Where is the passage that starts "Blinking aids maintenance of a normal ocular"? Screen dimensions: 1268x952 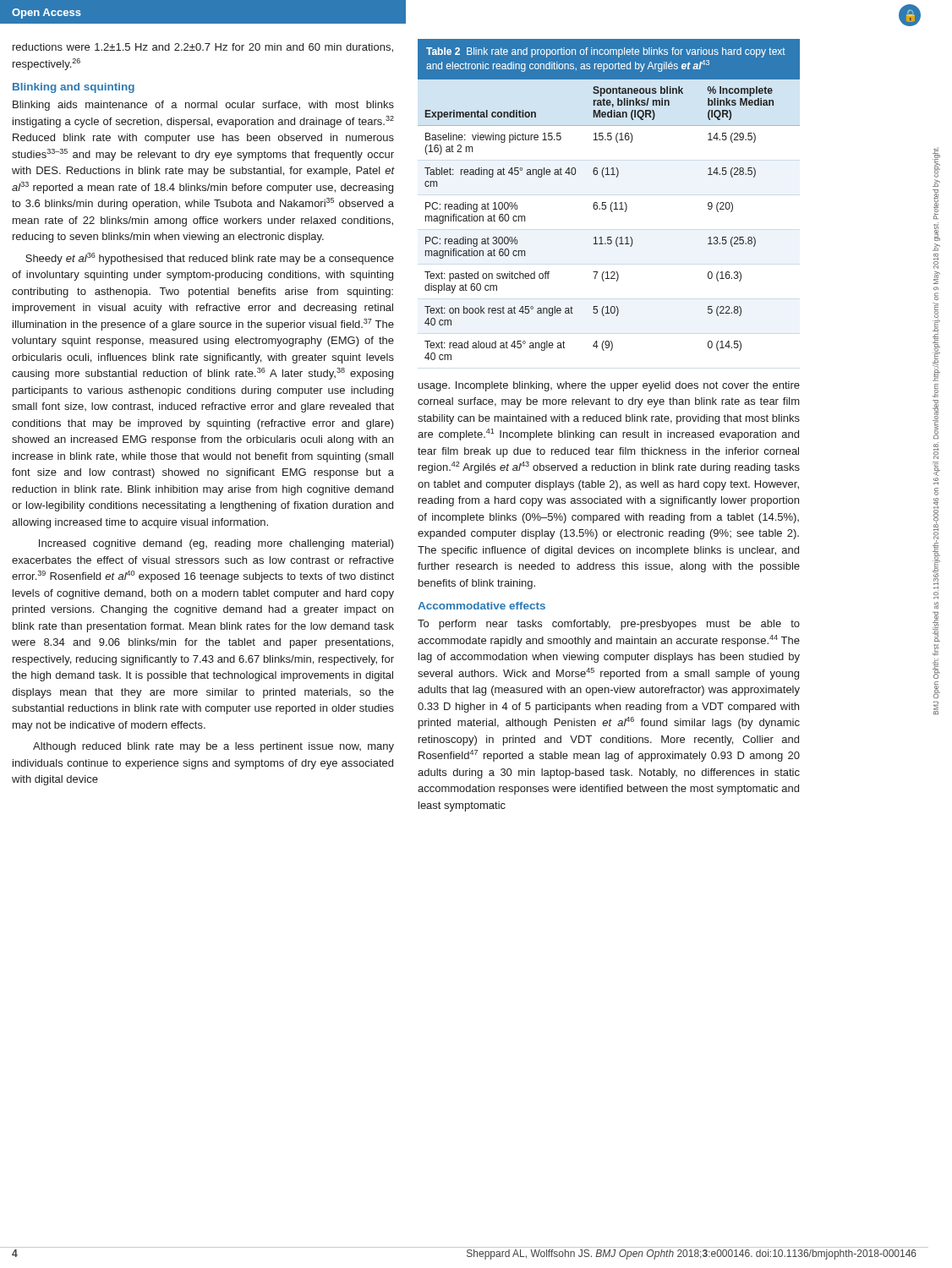[203, 170]
